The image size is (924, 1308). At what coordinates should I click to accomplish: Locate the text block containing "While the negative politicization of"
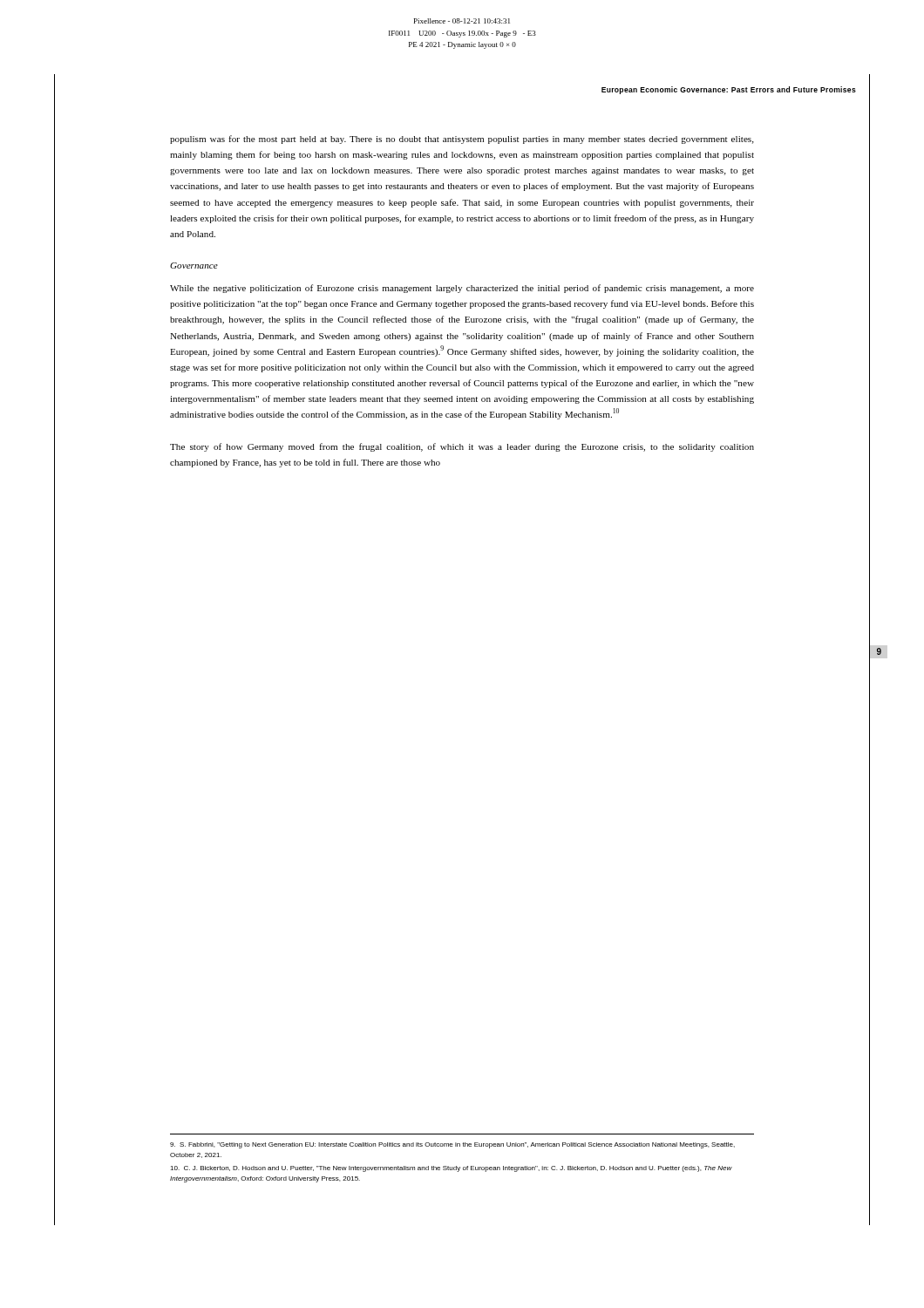(462, 351)
